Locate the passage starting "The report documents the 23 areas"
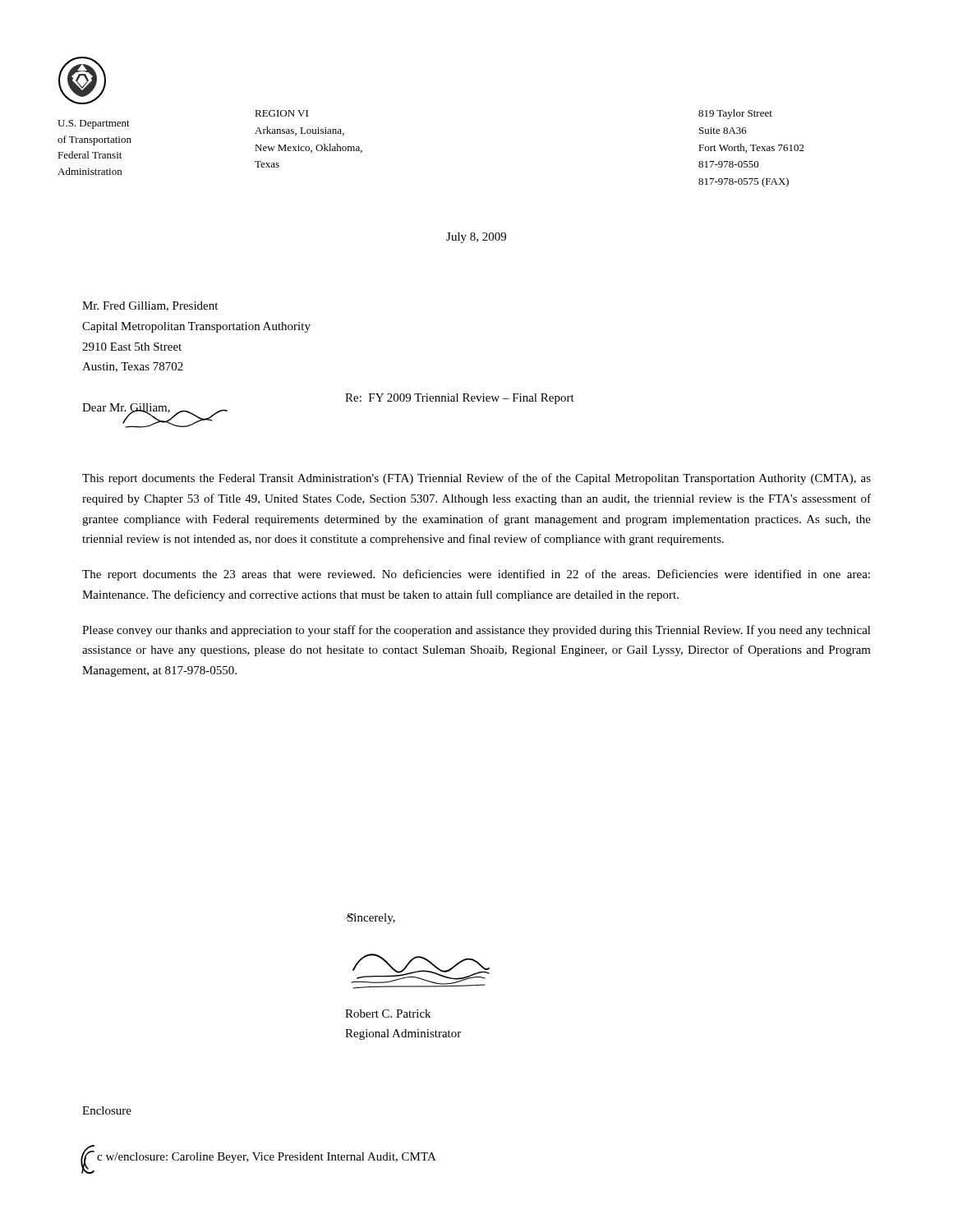Viewport: 953px width, 1232px height. click(x=476, y=584)
